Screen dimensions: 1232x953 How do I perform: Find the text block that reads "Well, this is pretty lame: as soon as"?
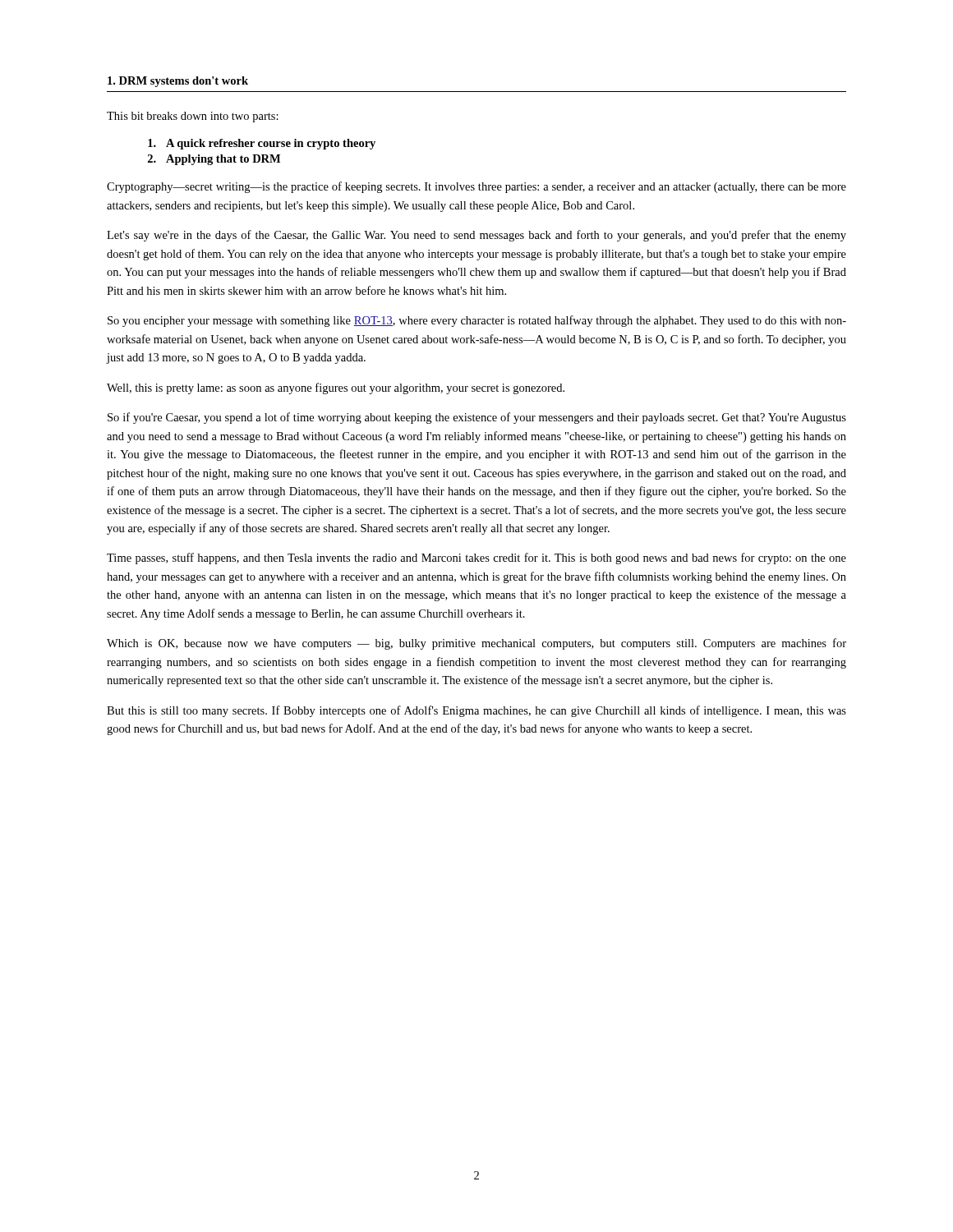(x=336, y=387)
